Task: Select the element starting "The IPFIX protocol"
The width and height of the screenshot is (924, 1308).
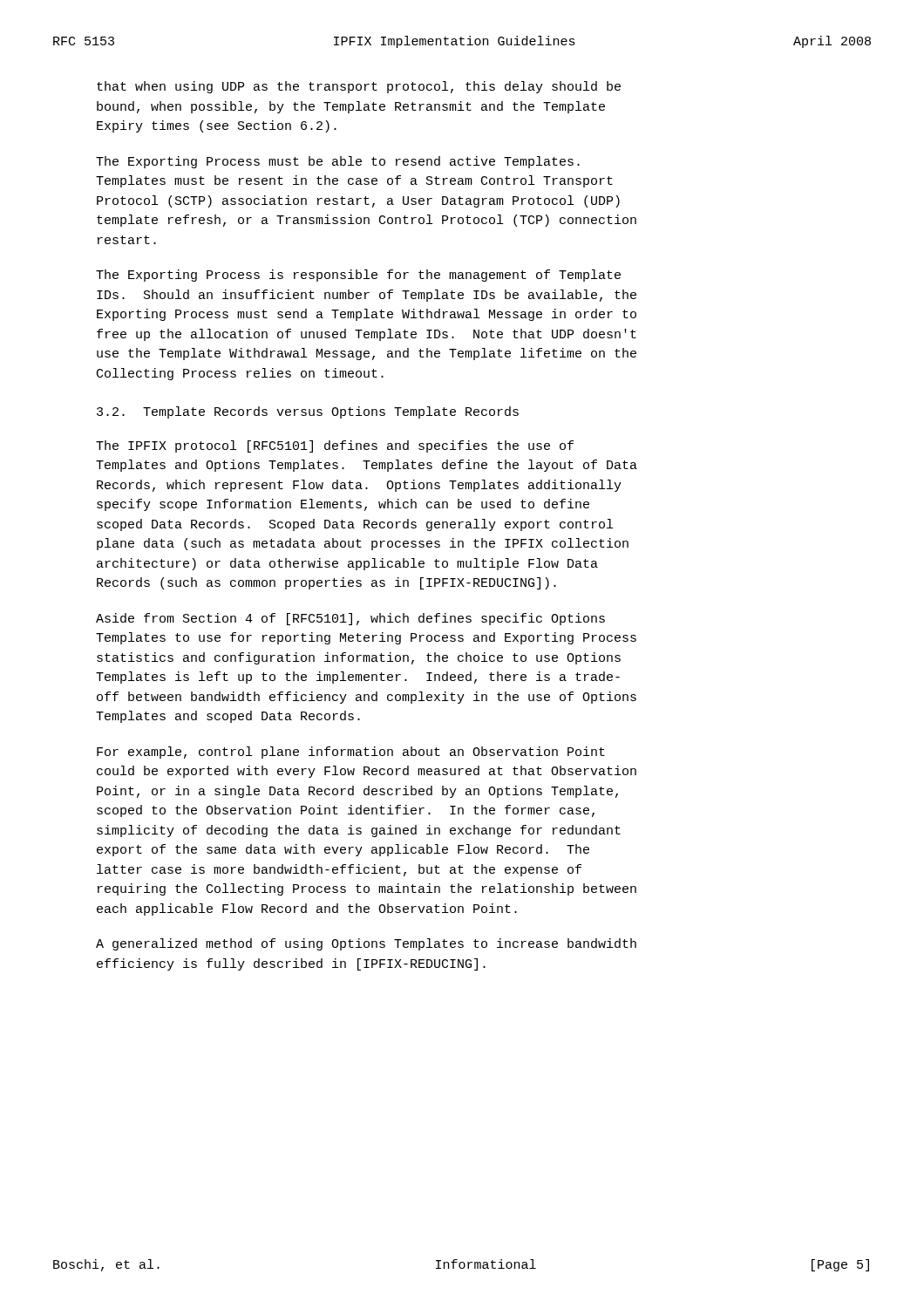Action: [x=367, y=515]
